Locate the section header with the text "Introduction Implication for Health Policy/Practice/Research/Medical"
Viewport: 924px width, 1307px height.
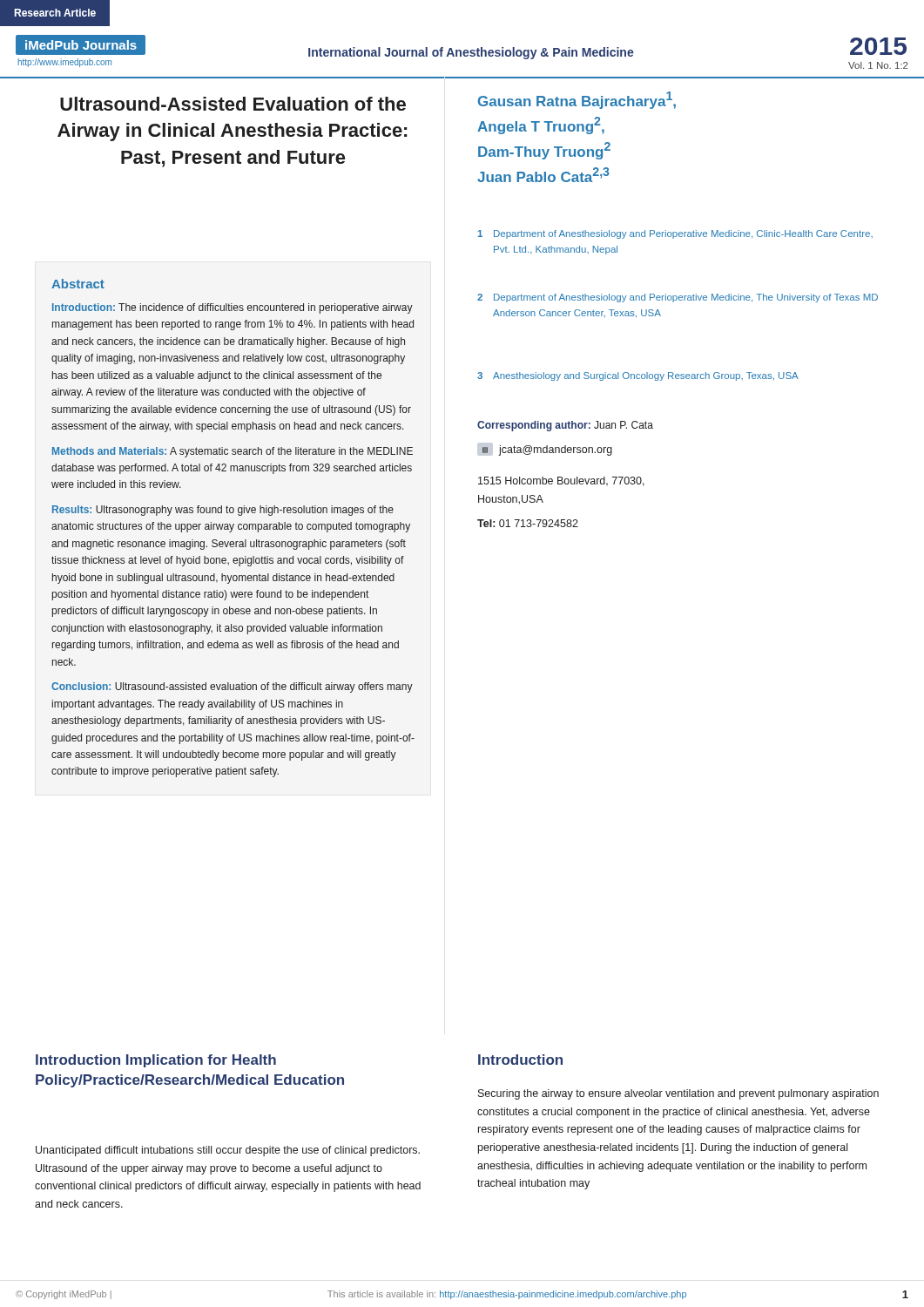233,1070
